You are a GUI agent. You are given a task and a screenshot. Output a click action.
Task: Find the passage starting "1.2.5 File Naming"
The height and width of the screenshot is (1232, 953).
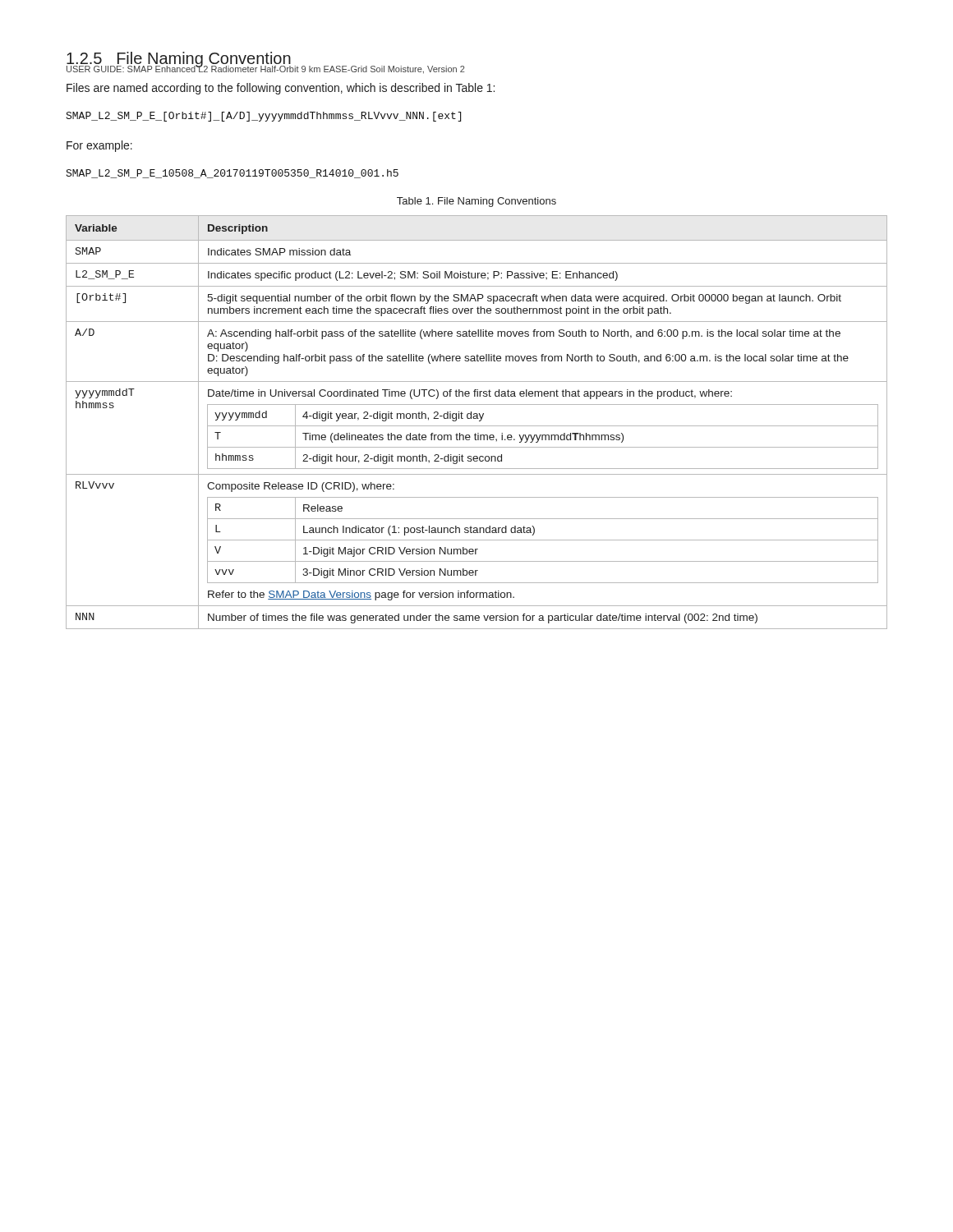(x=265, y=60)
